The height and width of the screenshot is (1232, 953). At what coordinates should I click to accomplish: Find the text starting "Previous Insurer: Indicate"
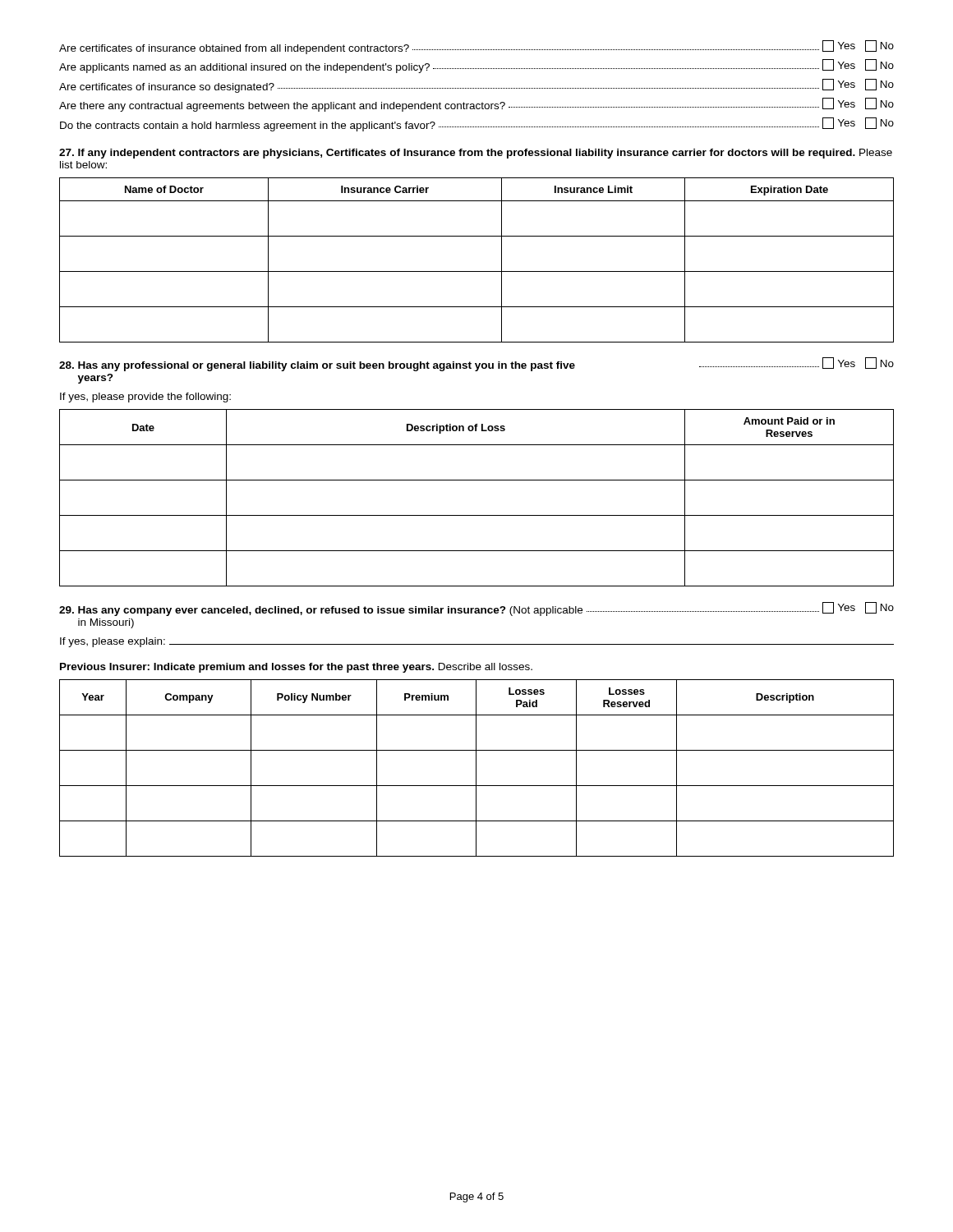coord(296,666)
